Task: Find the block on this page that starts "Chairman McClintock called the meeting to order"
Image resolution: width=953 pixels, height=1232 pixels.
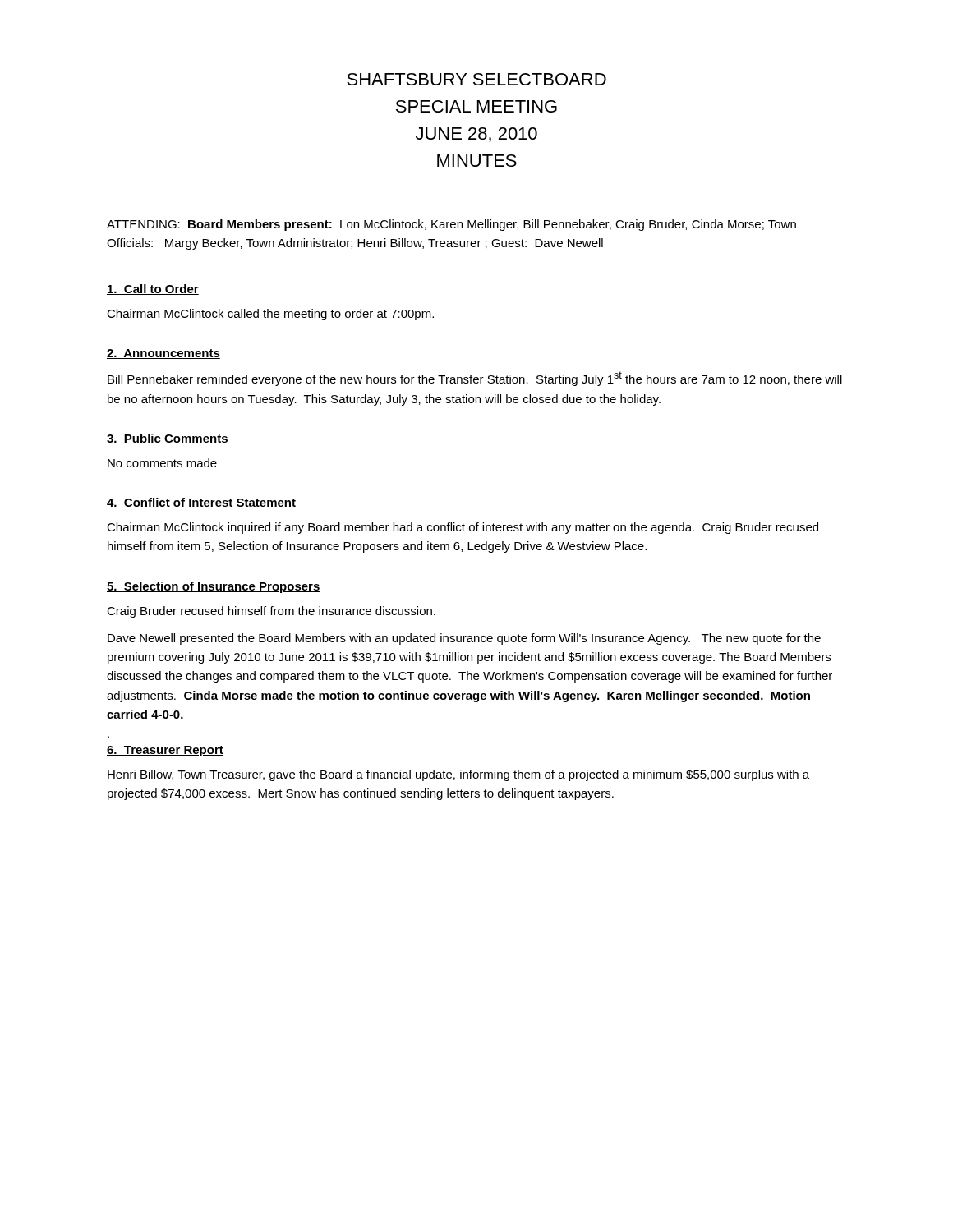Action: [x=271, y=313]
